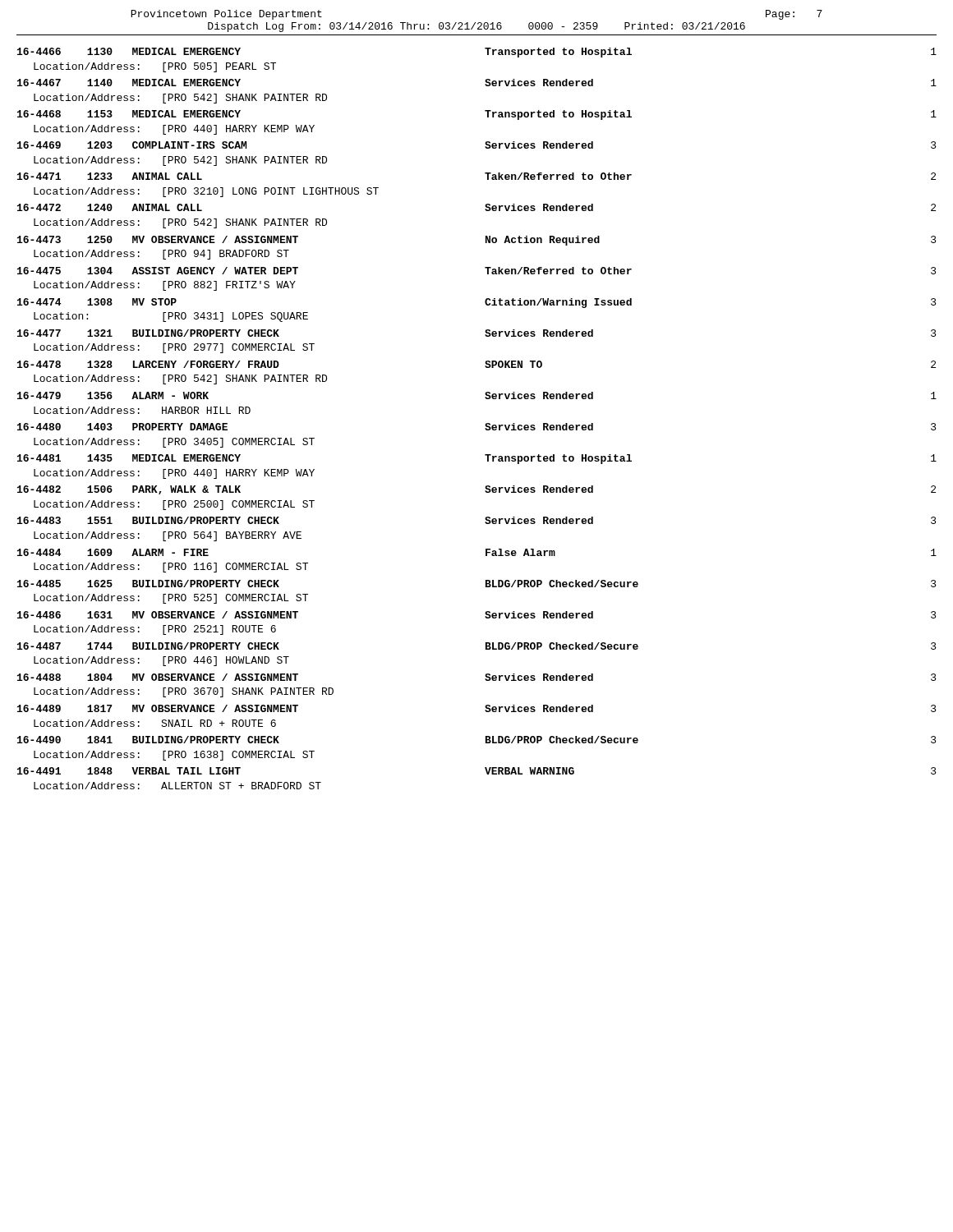953x1232 pixels.
Task: Point to the region starting "16-4471 1233 ANIMAL CALL"
Action: click(43, 176)
